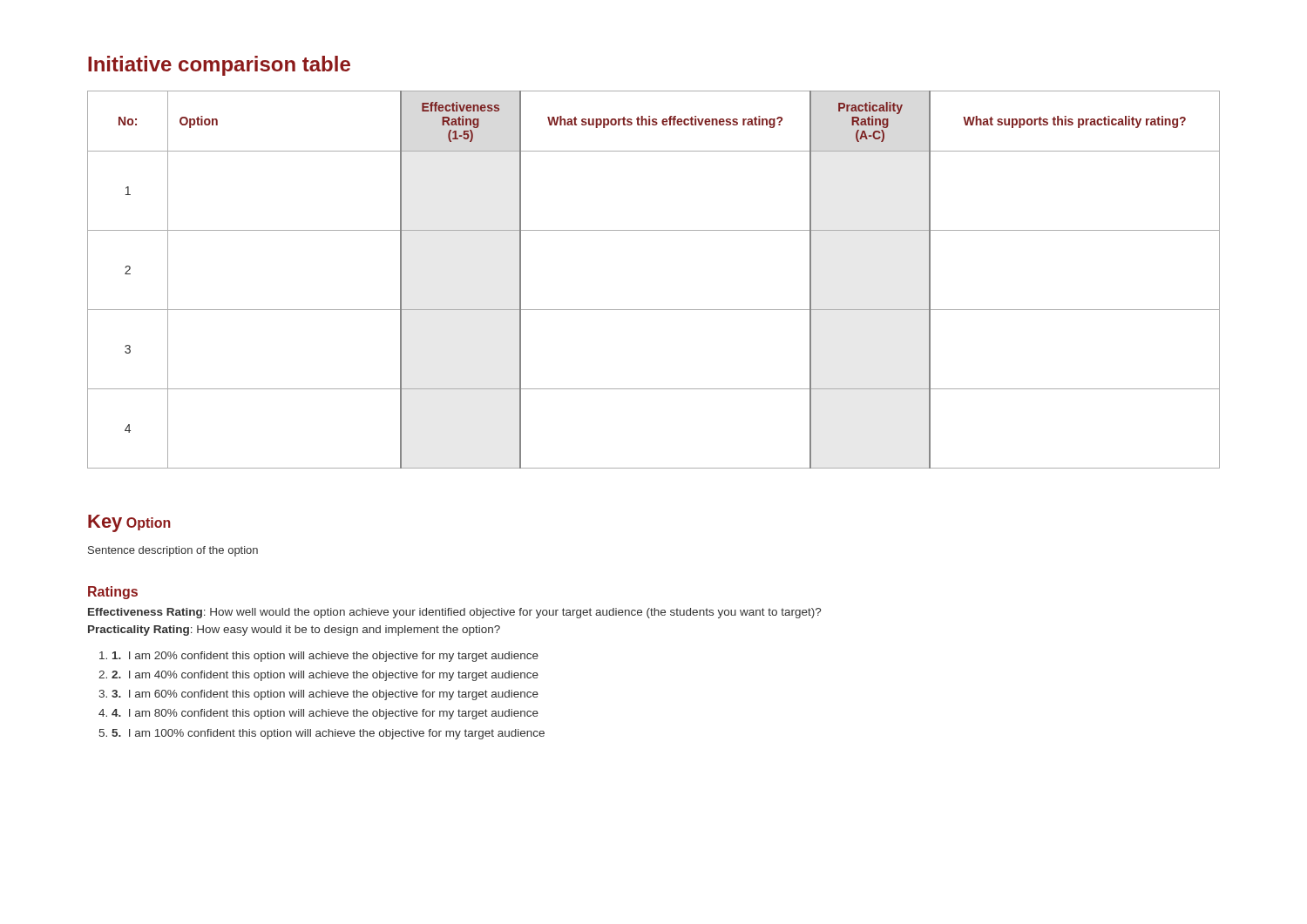Point to the passage starting "Initiative comparison table"
The image size is (1307, 924).
pyautogui.click(x=219, y=64)
